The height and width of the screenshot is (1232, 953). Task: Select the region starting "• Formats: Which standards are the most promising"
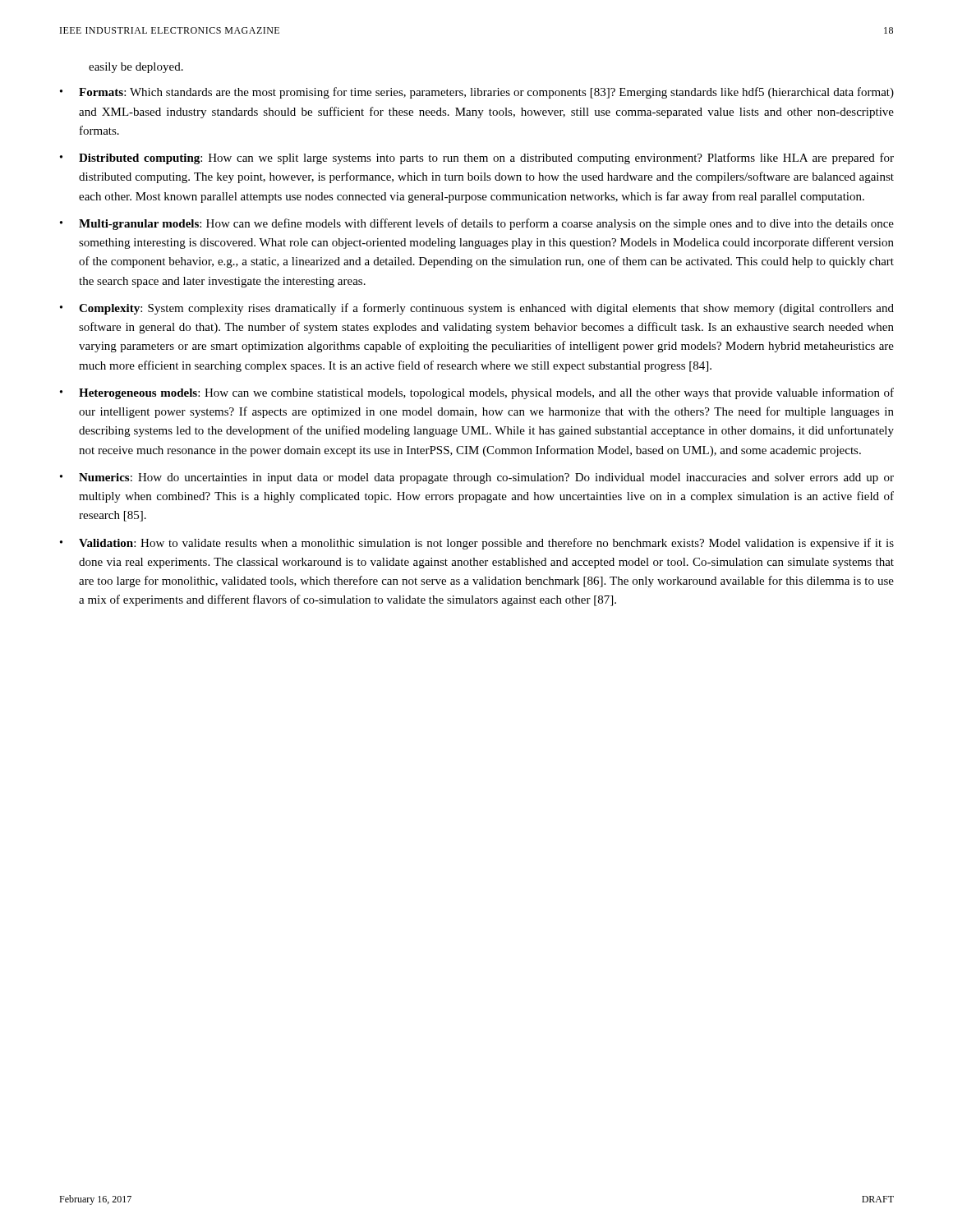tap(476, 112)
